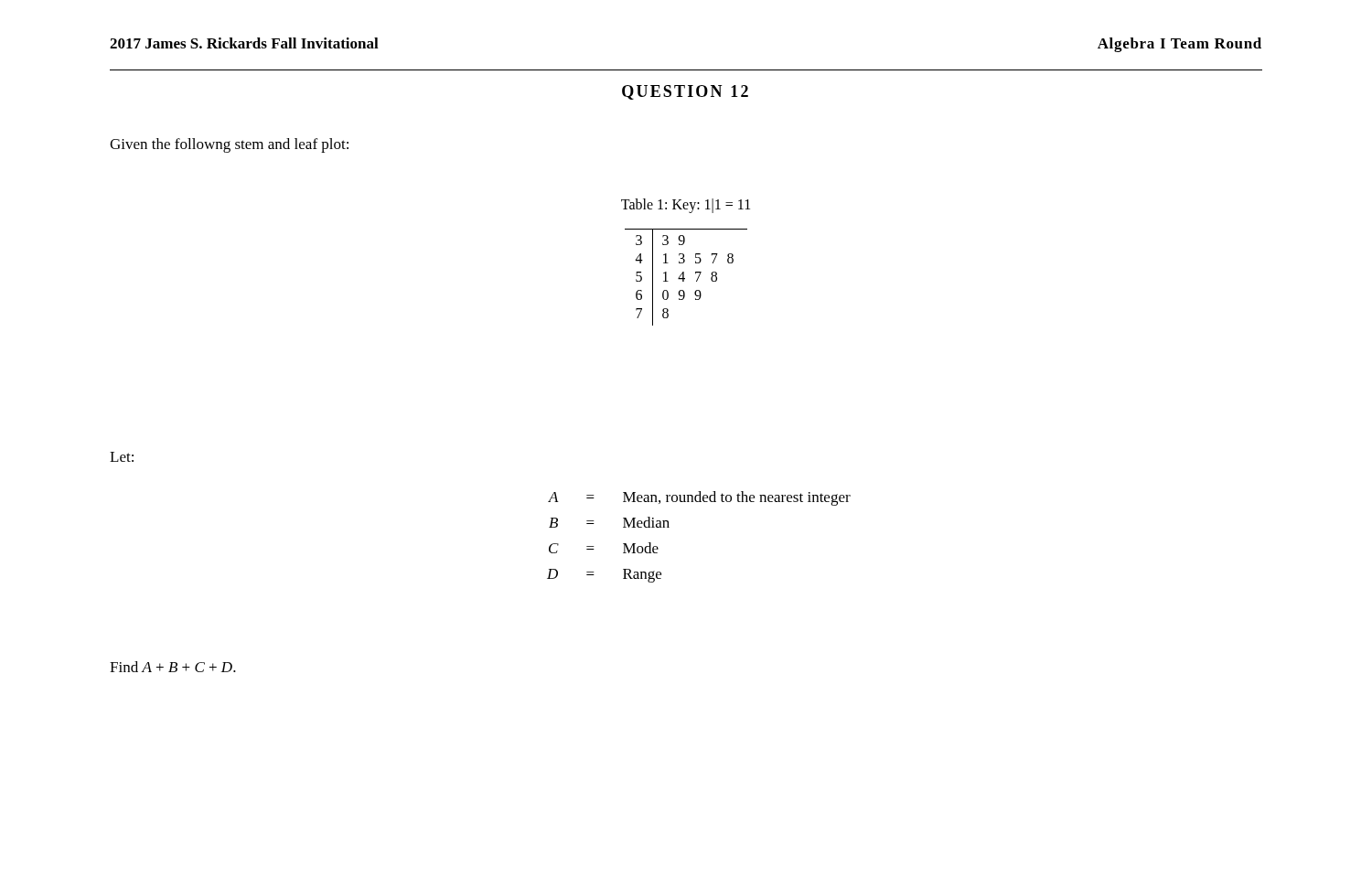This screenshot has width=1372, height=888.
Task: Point to the block beginning "A = Mean, rounded"
Action: click(x=686, y=498)
